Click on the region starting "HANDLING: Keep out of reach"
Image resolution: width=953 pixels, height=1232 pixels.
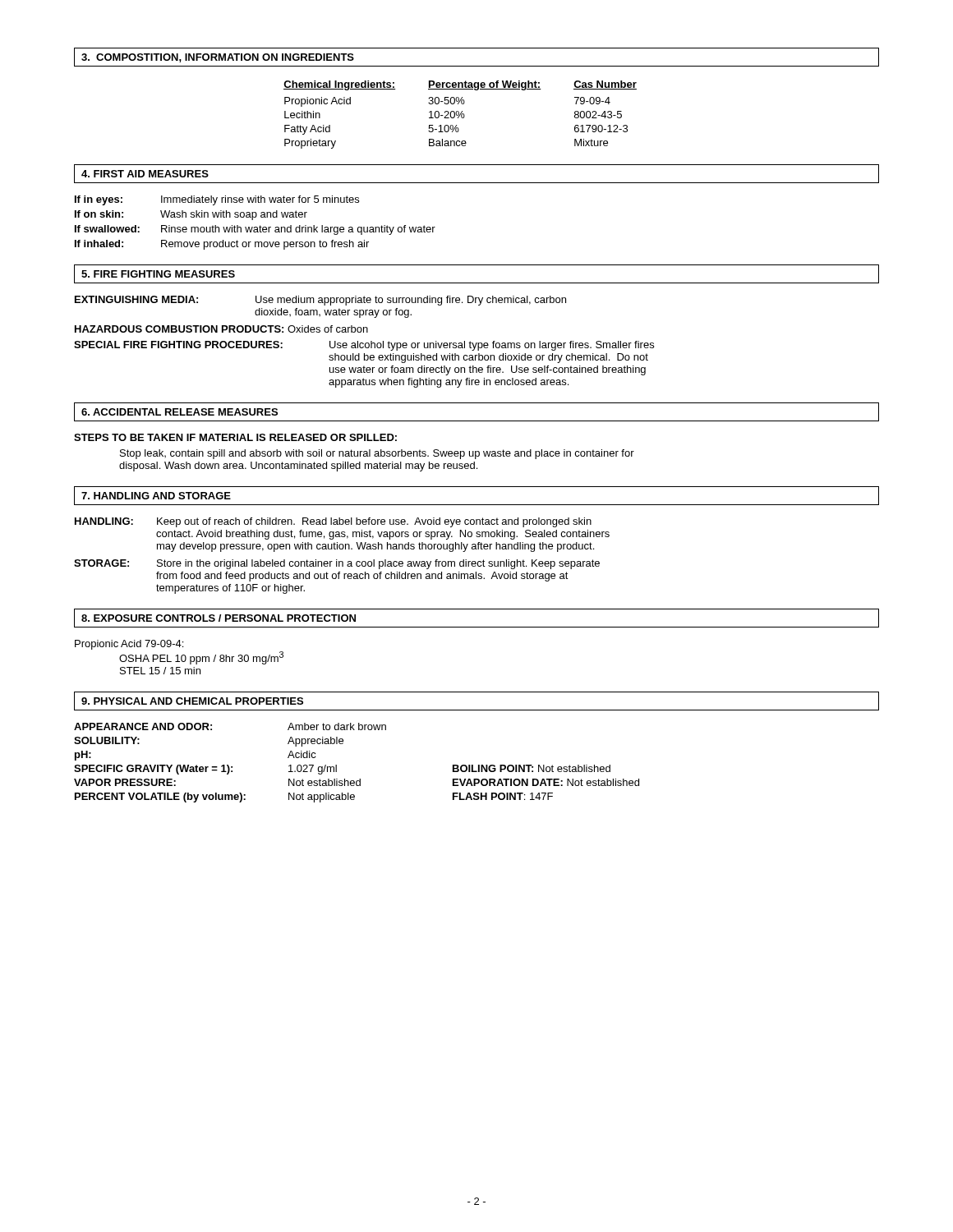tap(342, 533)
